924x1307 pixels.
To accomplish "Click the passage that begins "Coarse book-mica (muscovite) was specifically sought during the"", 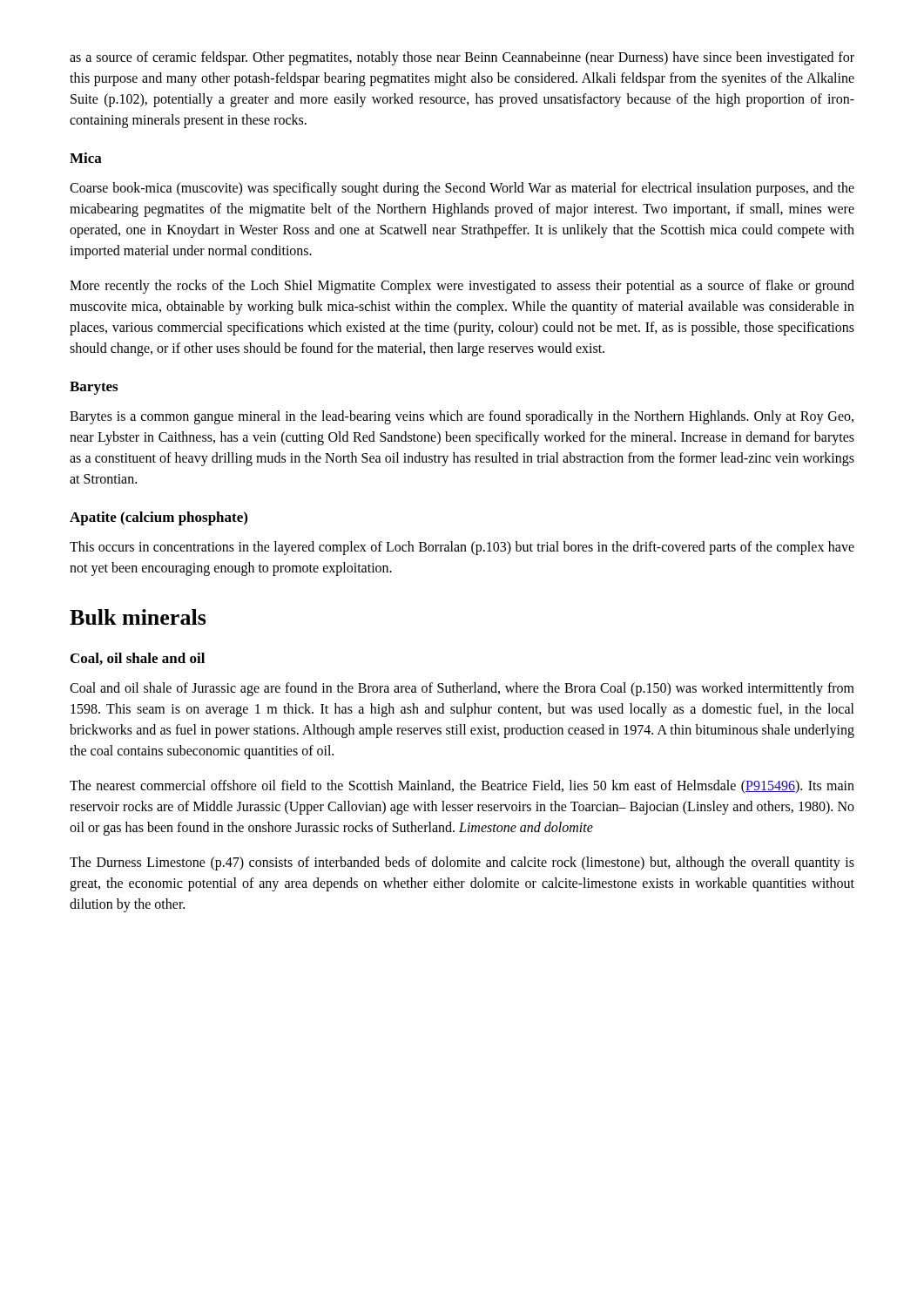I will [462, 220].
